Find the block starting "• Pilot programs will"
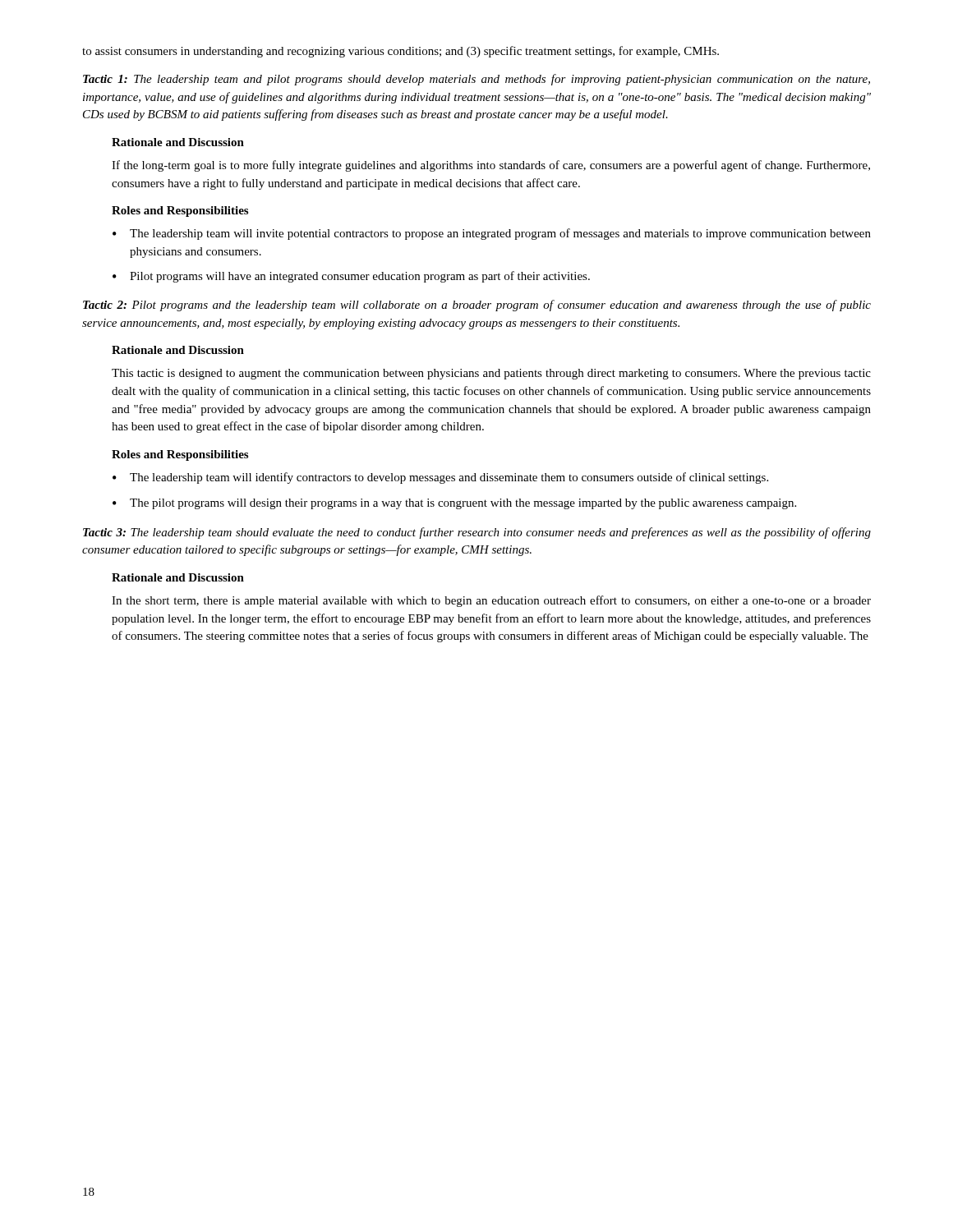The width and height of the screenshot is (953, 1232). 491,277
